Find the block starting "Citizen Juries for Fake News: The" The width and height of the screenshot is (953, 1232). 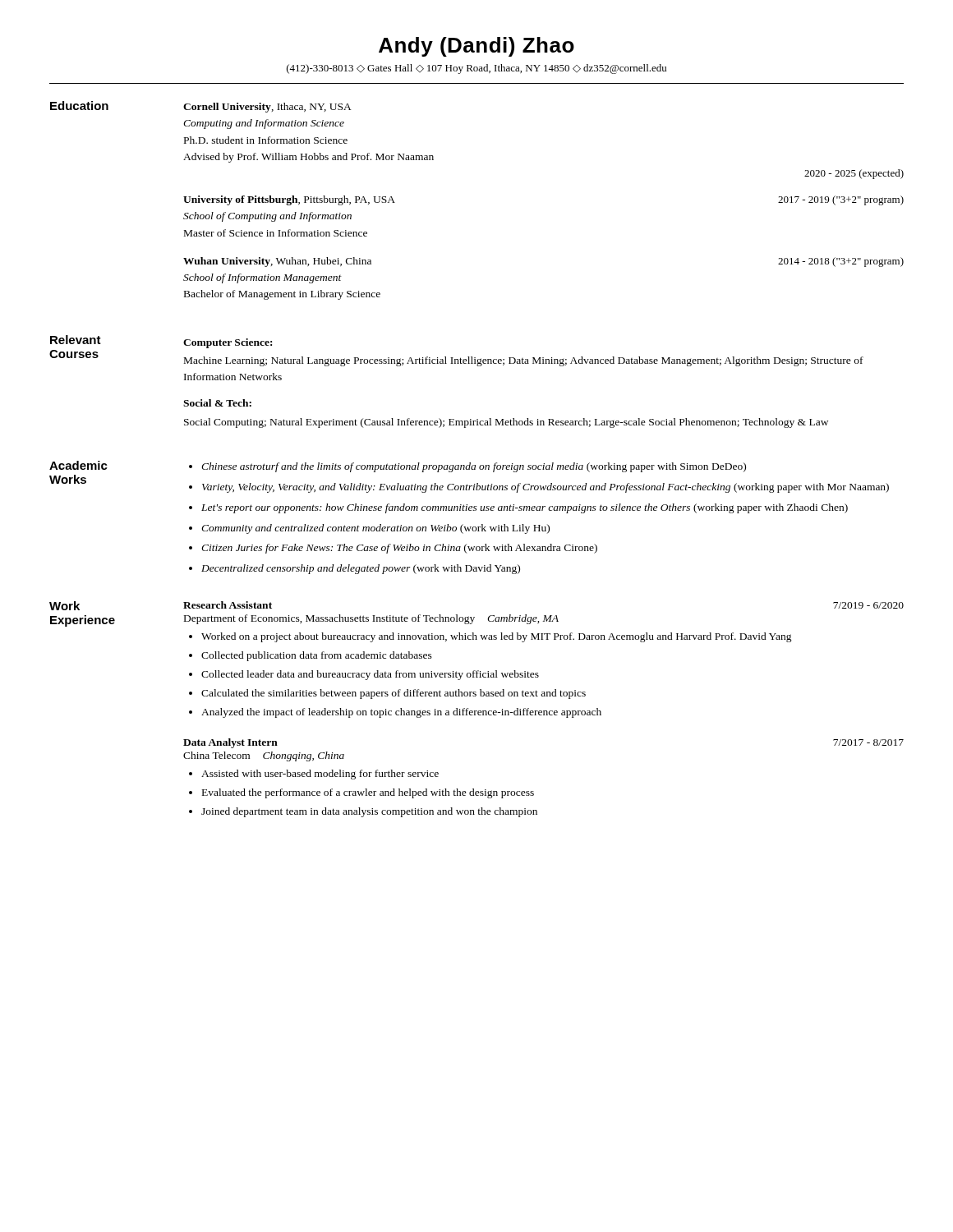point(399,548)
